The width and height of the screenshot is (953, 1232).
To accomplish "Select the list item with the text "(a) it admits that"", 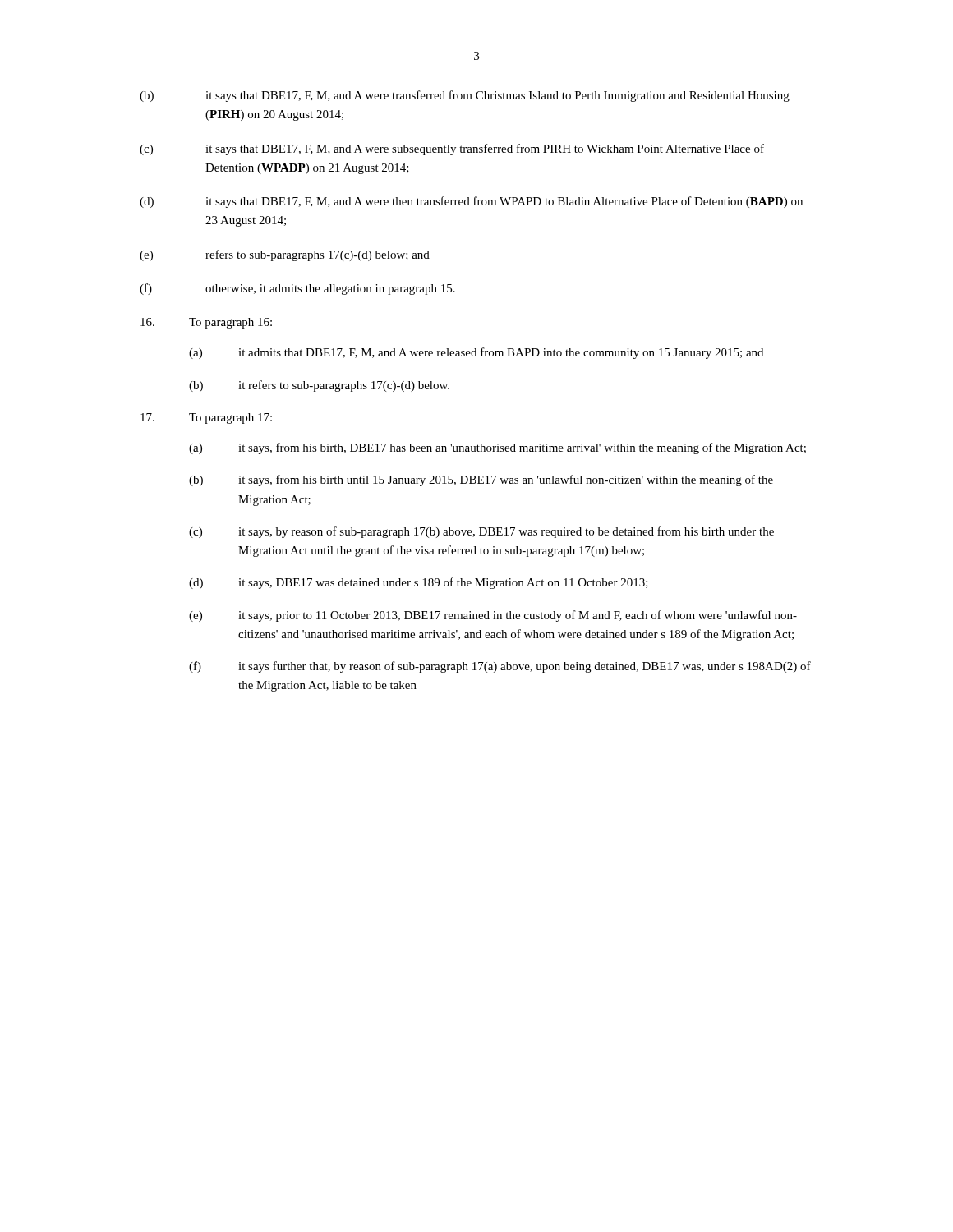I will [x=501, y=353].
